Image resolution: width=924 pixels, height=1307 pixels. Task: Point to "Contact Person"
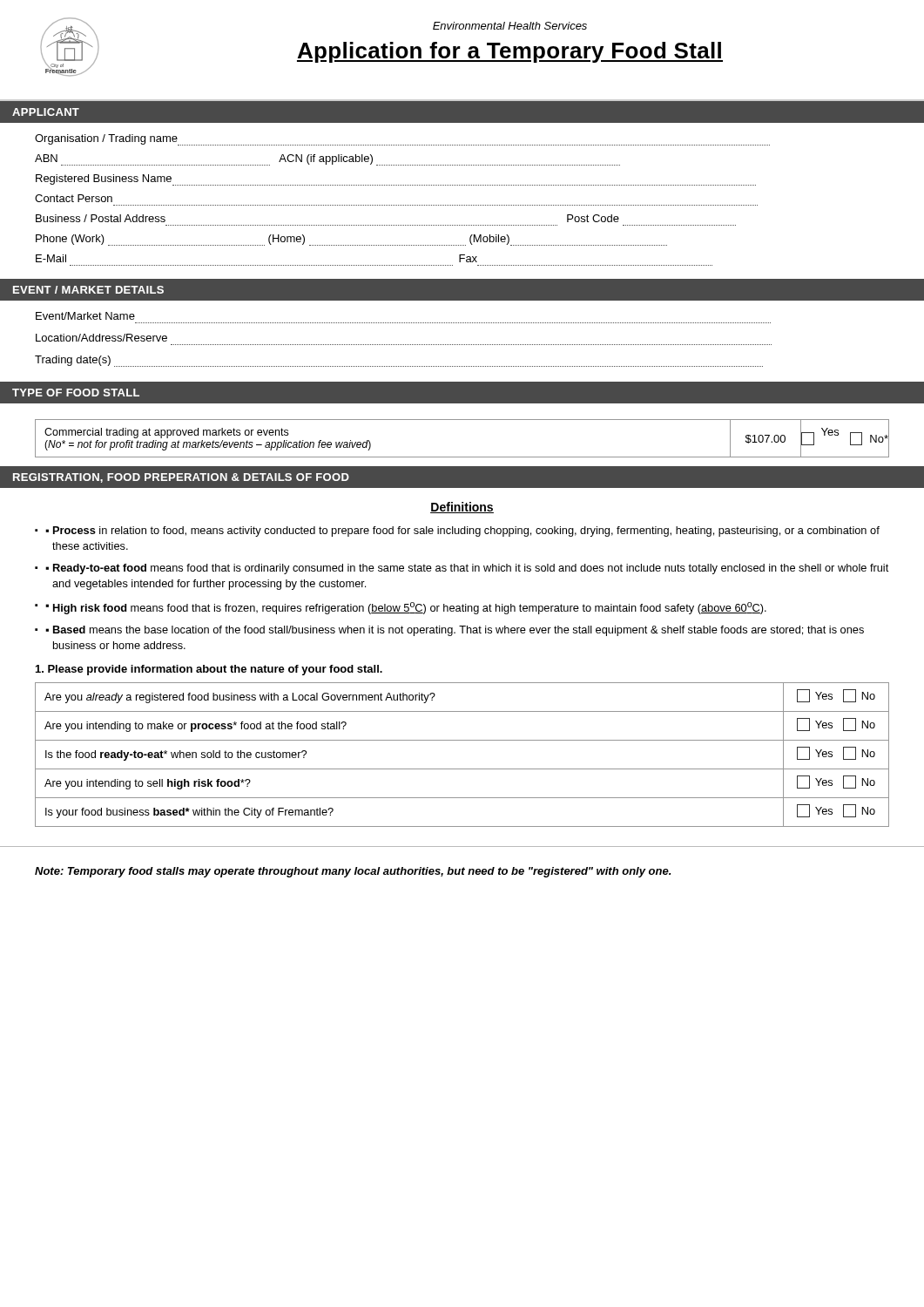pyautogui.click(x=396, y=199)
